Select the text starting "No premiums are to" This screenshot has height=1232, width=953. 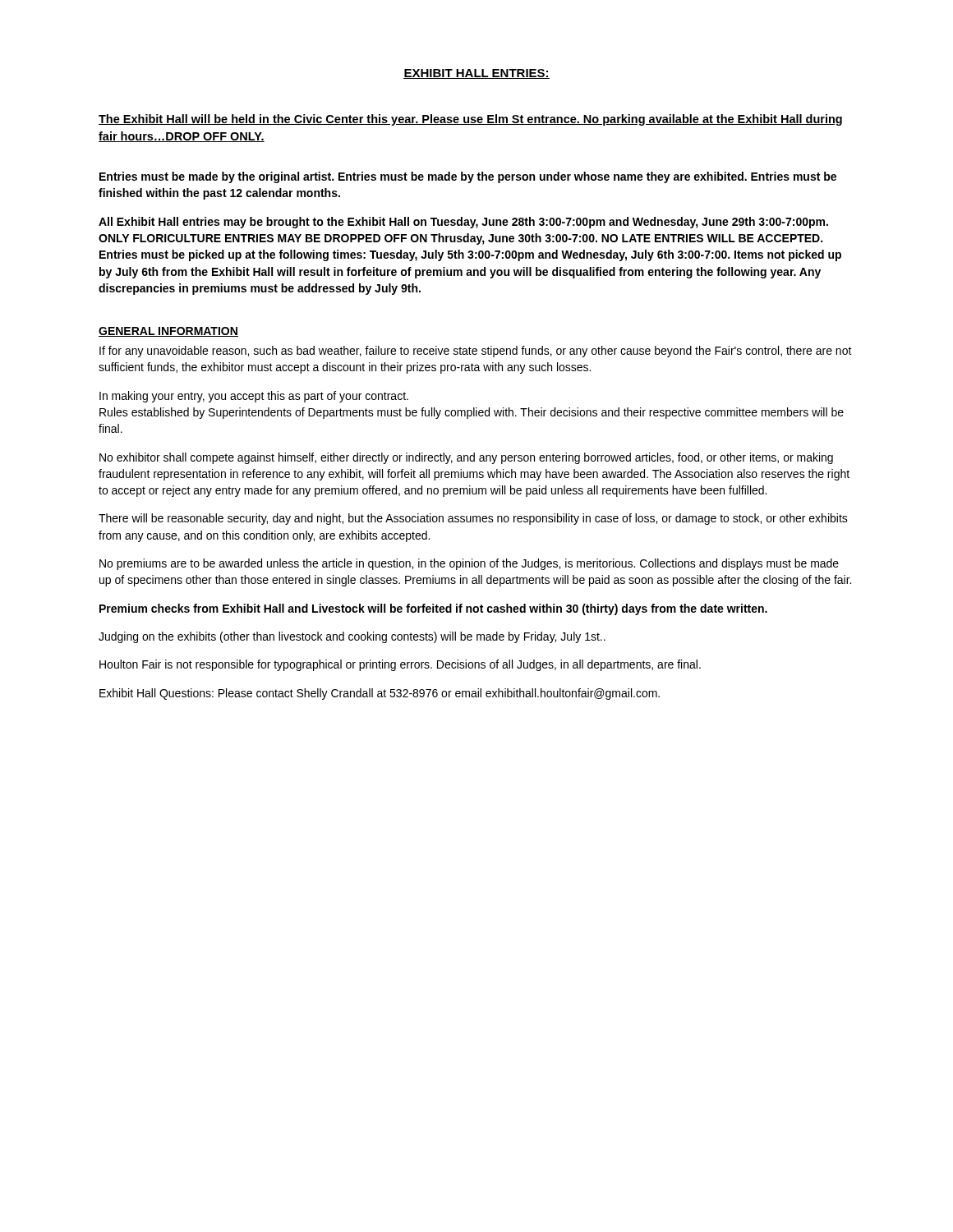click(475, 572)
